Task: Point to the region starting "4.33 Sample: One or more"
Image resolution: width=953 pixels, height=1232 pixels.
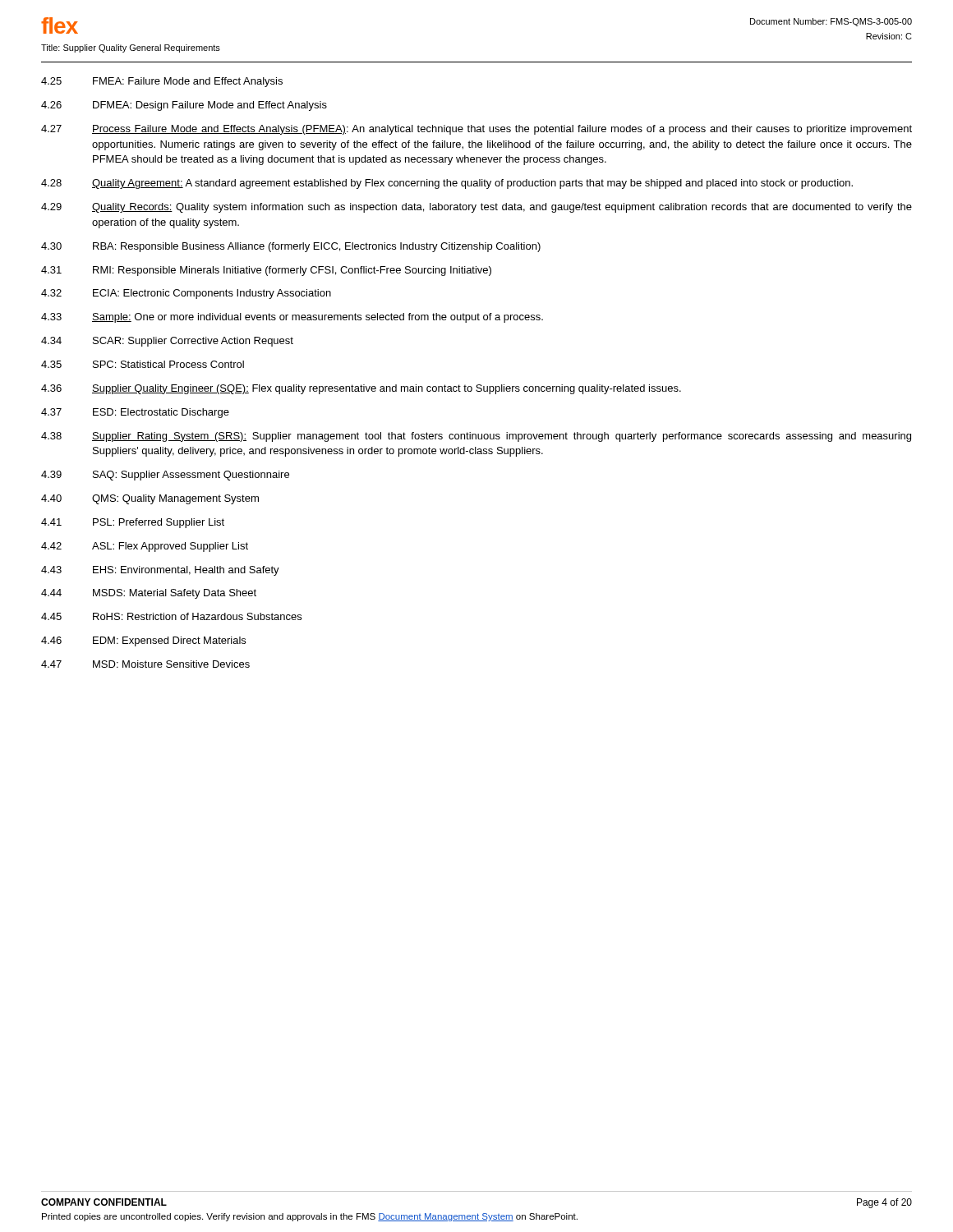Action: tap(476, 318)
